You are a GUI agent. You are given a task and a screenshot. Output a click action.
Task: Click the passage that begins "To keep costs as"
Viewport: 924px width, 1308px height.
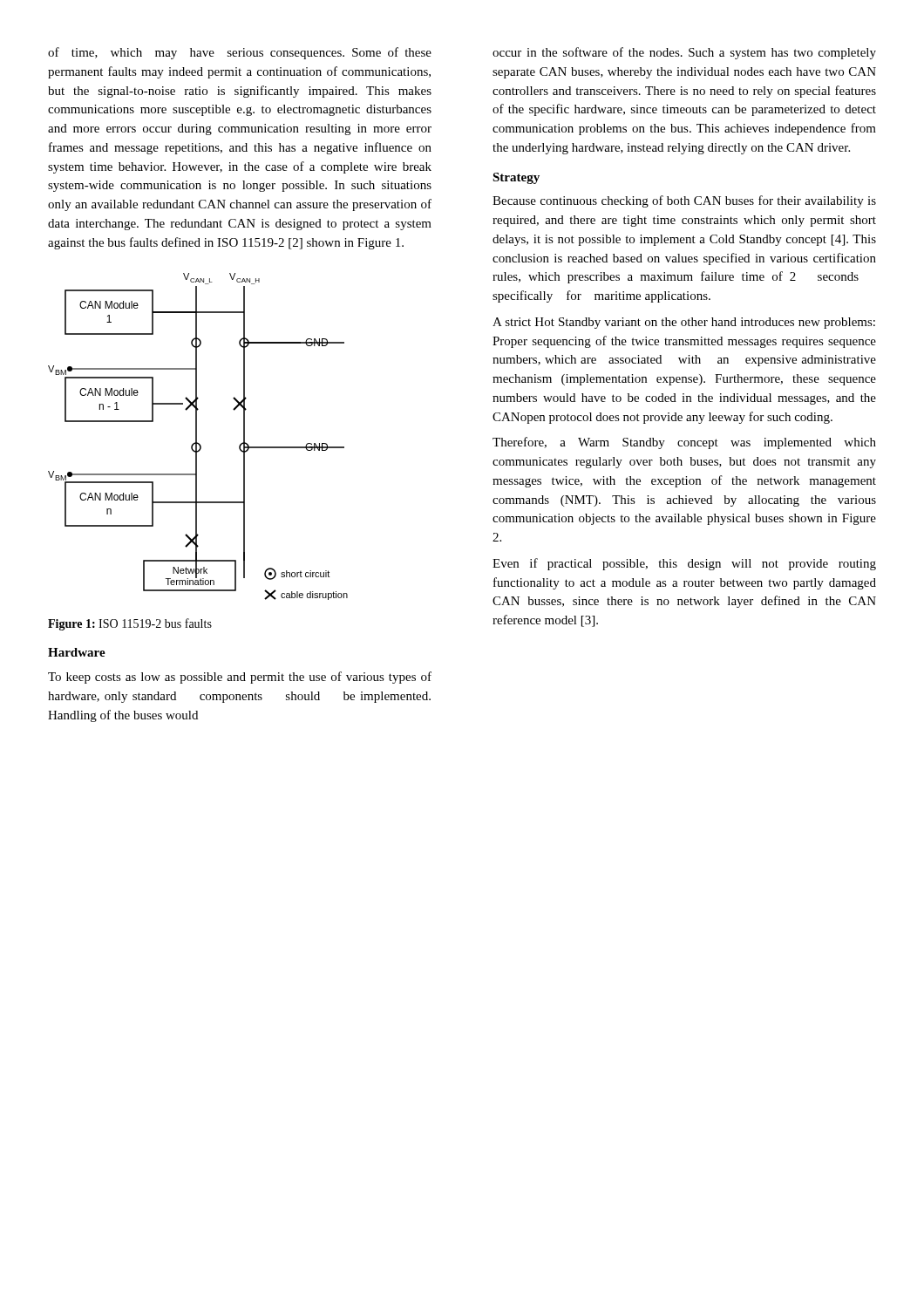point(240,696)
